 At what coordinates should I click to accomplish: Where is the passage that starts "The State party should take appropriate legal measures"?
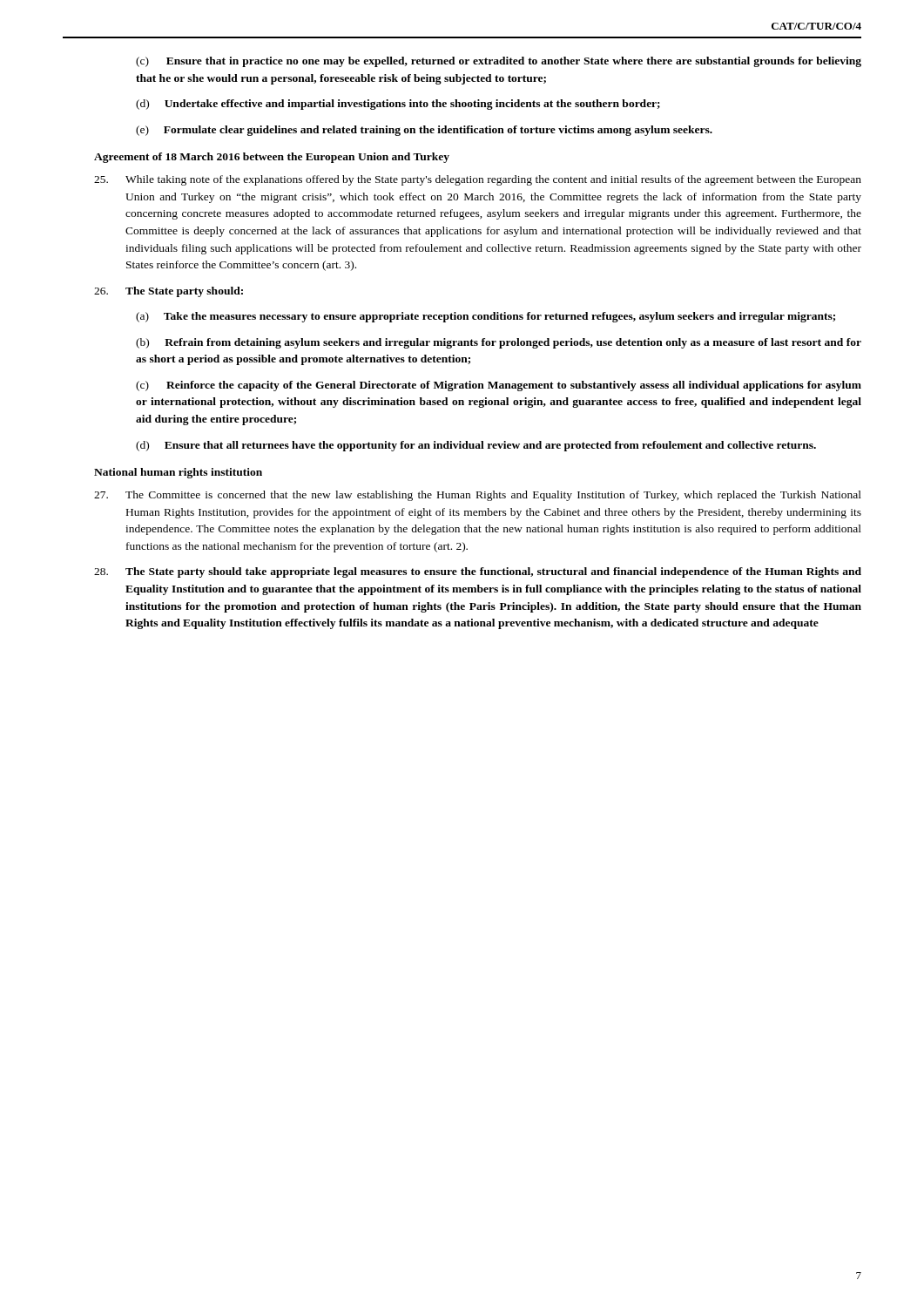click(478, 597)
